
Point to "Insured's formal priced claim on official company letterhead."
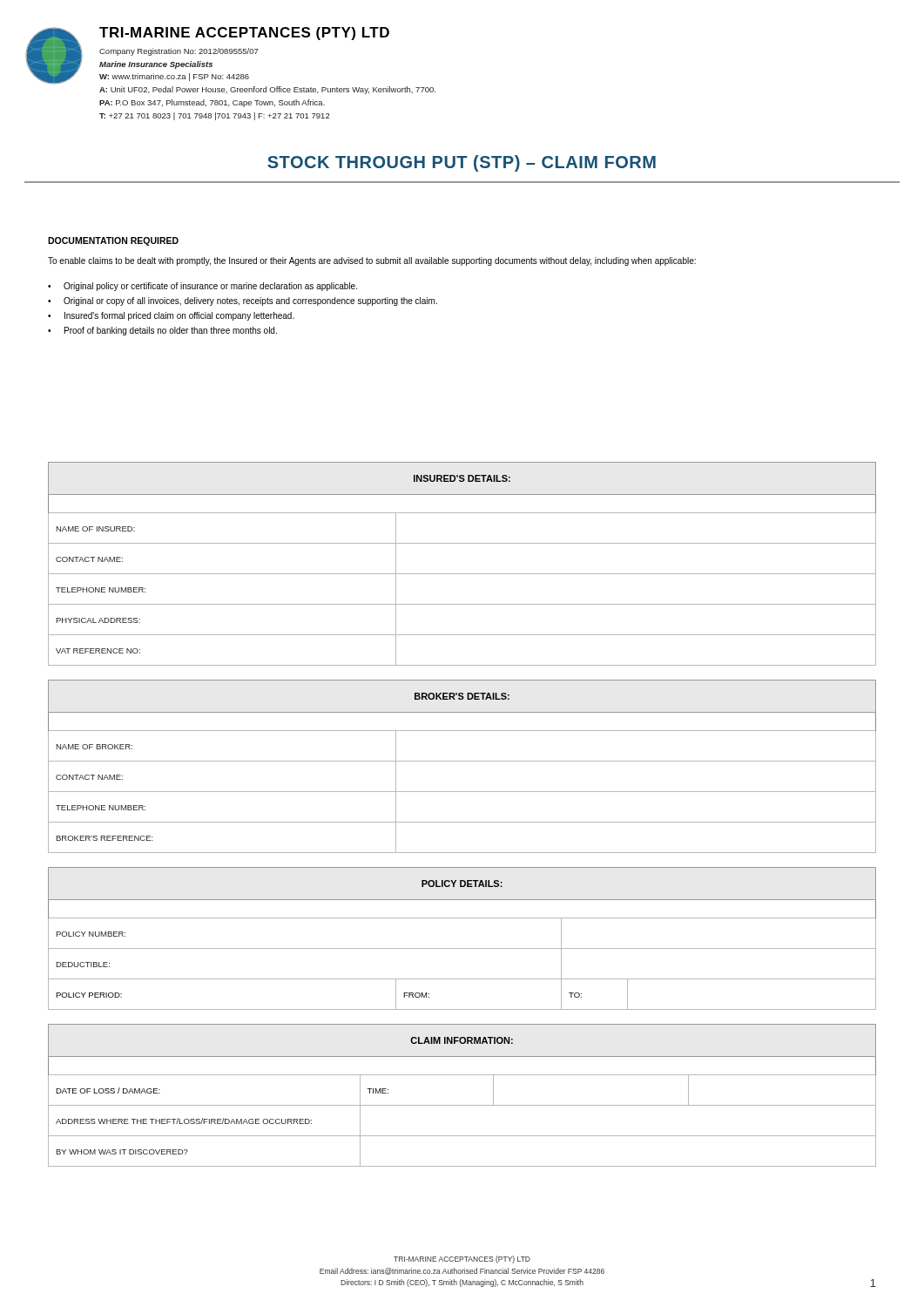point(179,316)
